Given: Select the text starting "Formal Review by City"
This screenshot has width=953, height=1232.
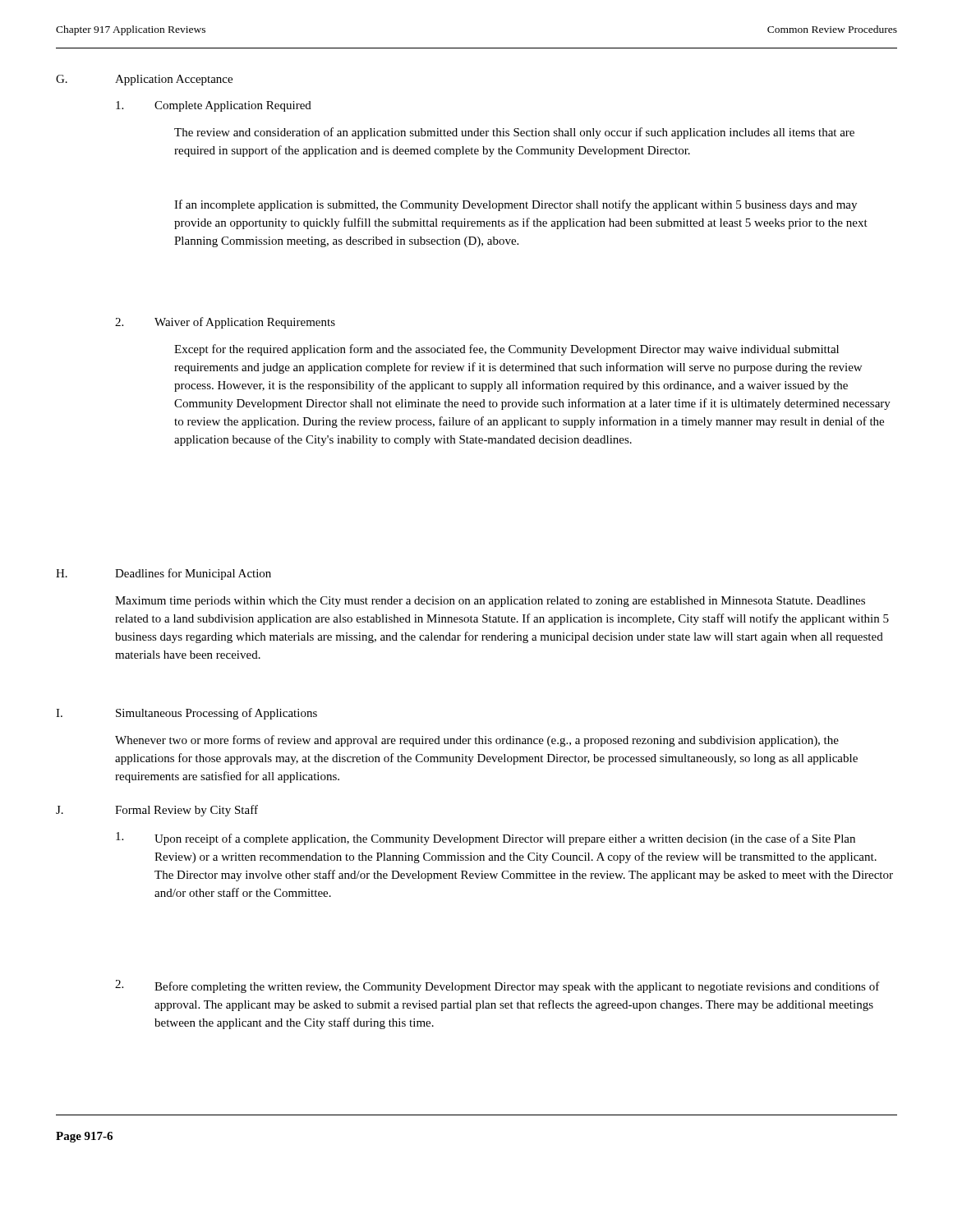Looking at the screenshot, I should click(186, 810).
